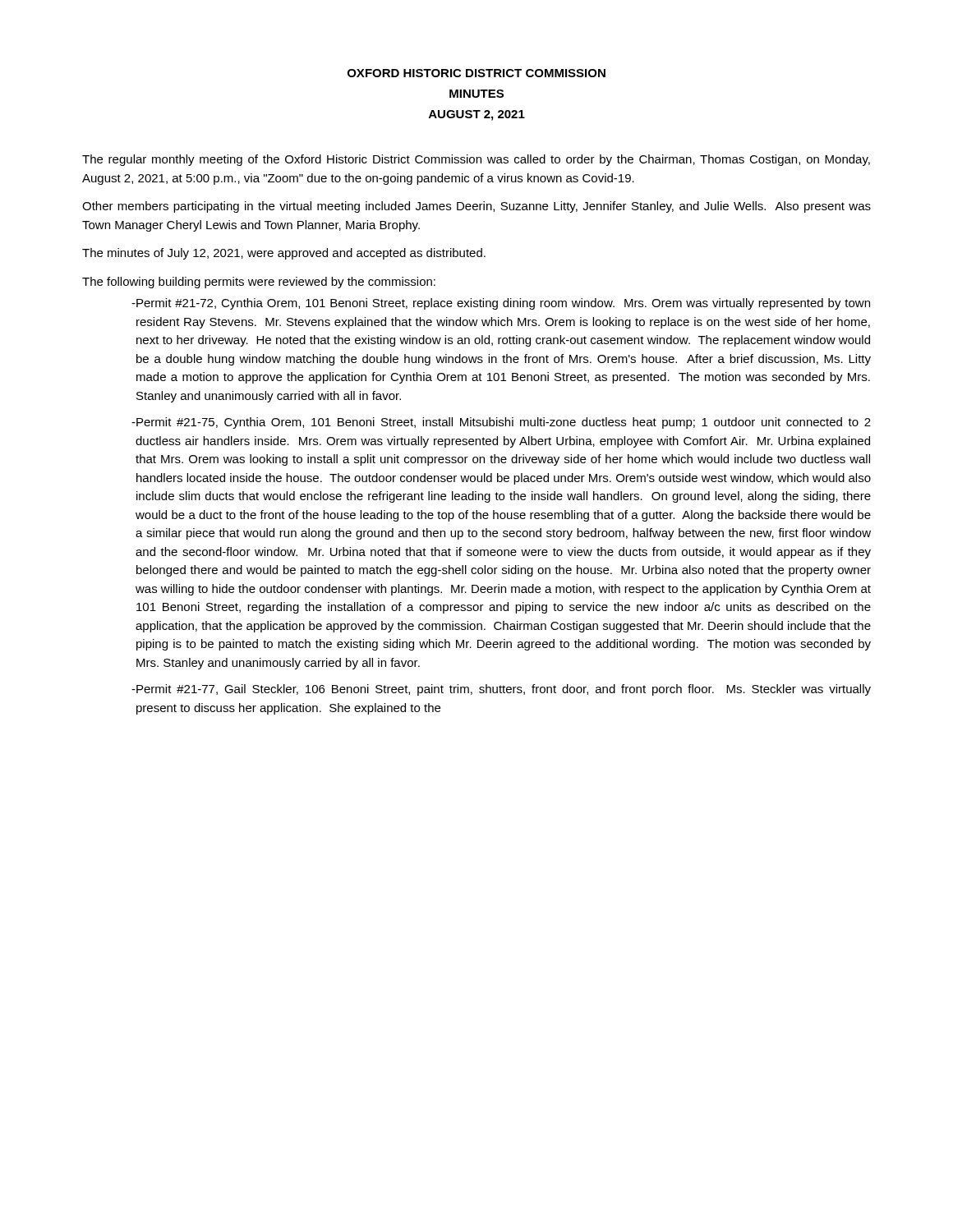Locate the list item that says "- Permit #21-77,"
Image resolution: width=953 pixels, height=1232 pixels.
click(476, 699)
